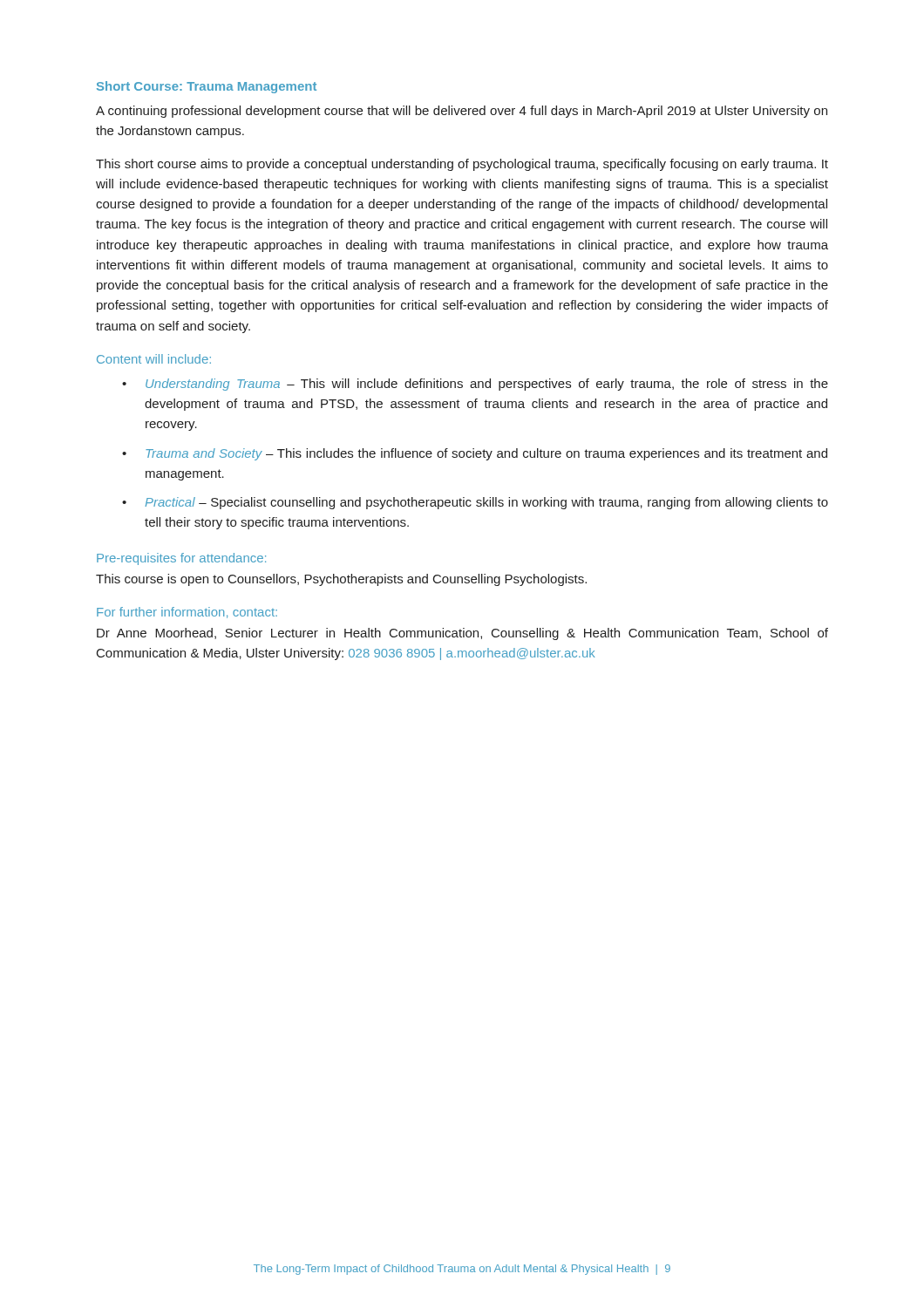Where does it say "Content will include:"?
This screenshot has height=1308, width=924.
(154, 359)
